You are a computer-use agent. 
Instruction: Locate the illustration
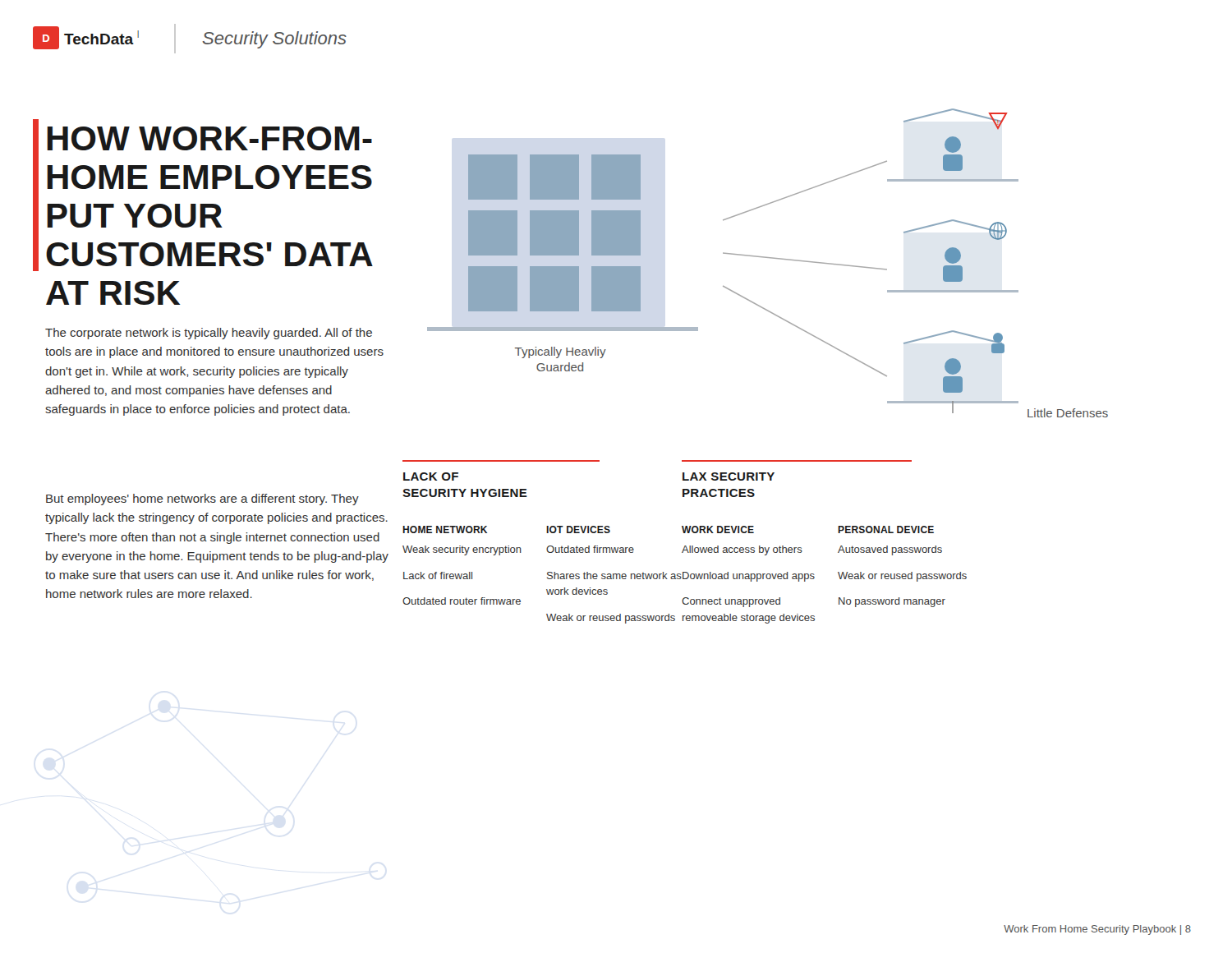(205, 707)
